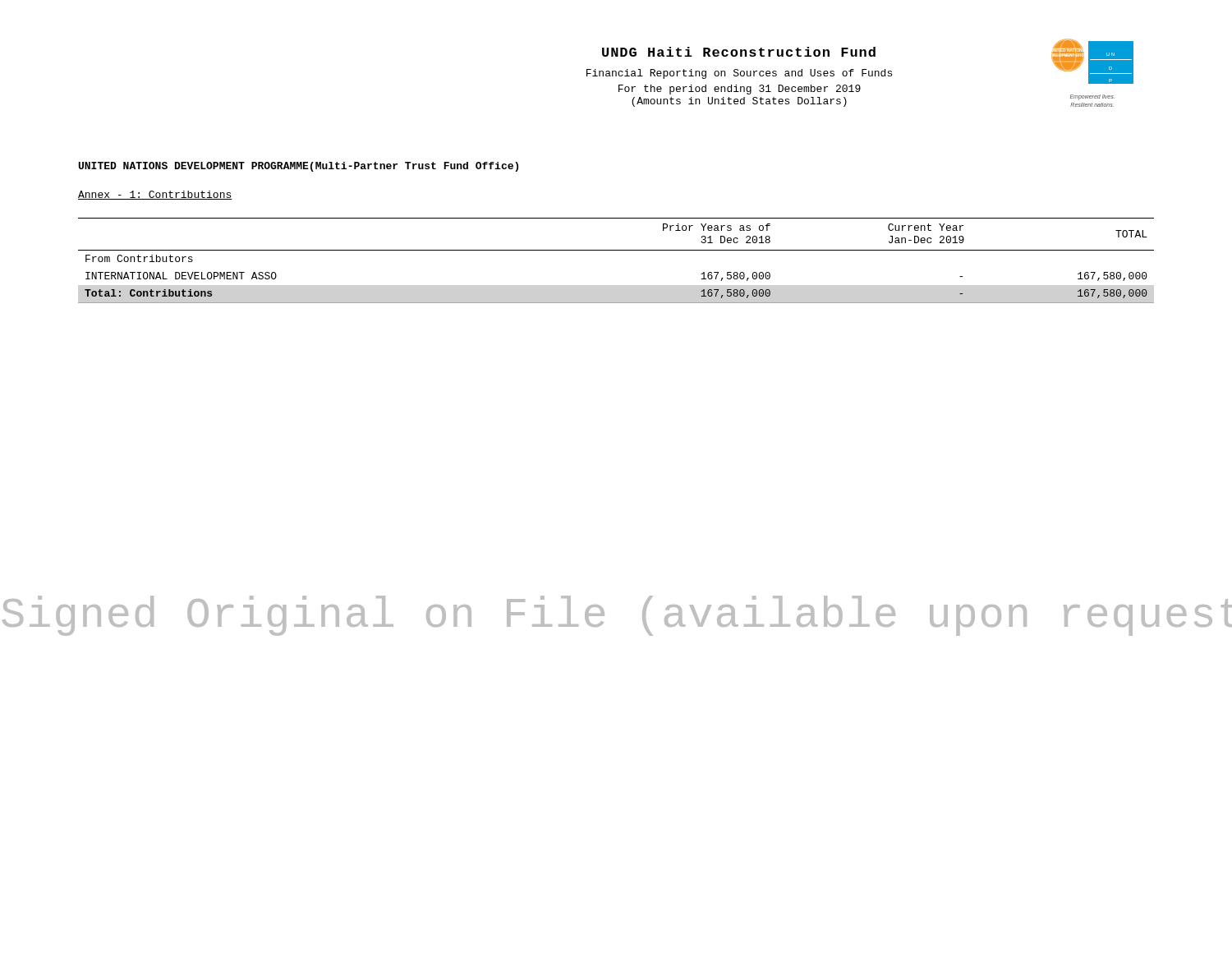Where does it say "UNITED NATIONS DEVELOPMENT PROGRAMME(Multi-Partner Trust Fund Office)"?
Viewport: 1232px width, 953px height.
[299, 166]
